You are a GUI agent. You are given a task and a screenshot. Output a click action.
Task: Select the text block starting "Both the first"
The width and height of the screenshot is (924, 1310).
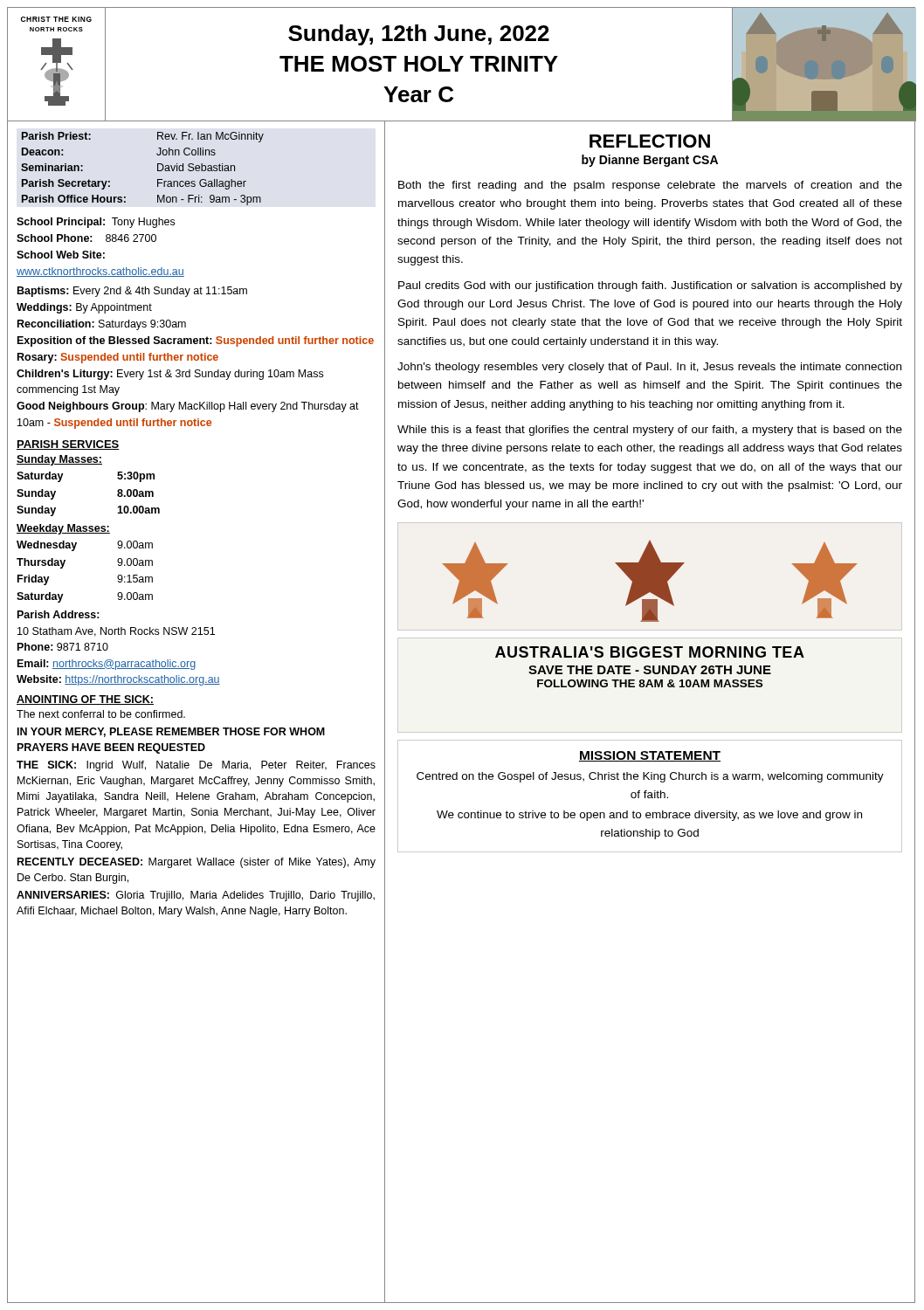pos(650,222)
